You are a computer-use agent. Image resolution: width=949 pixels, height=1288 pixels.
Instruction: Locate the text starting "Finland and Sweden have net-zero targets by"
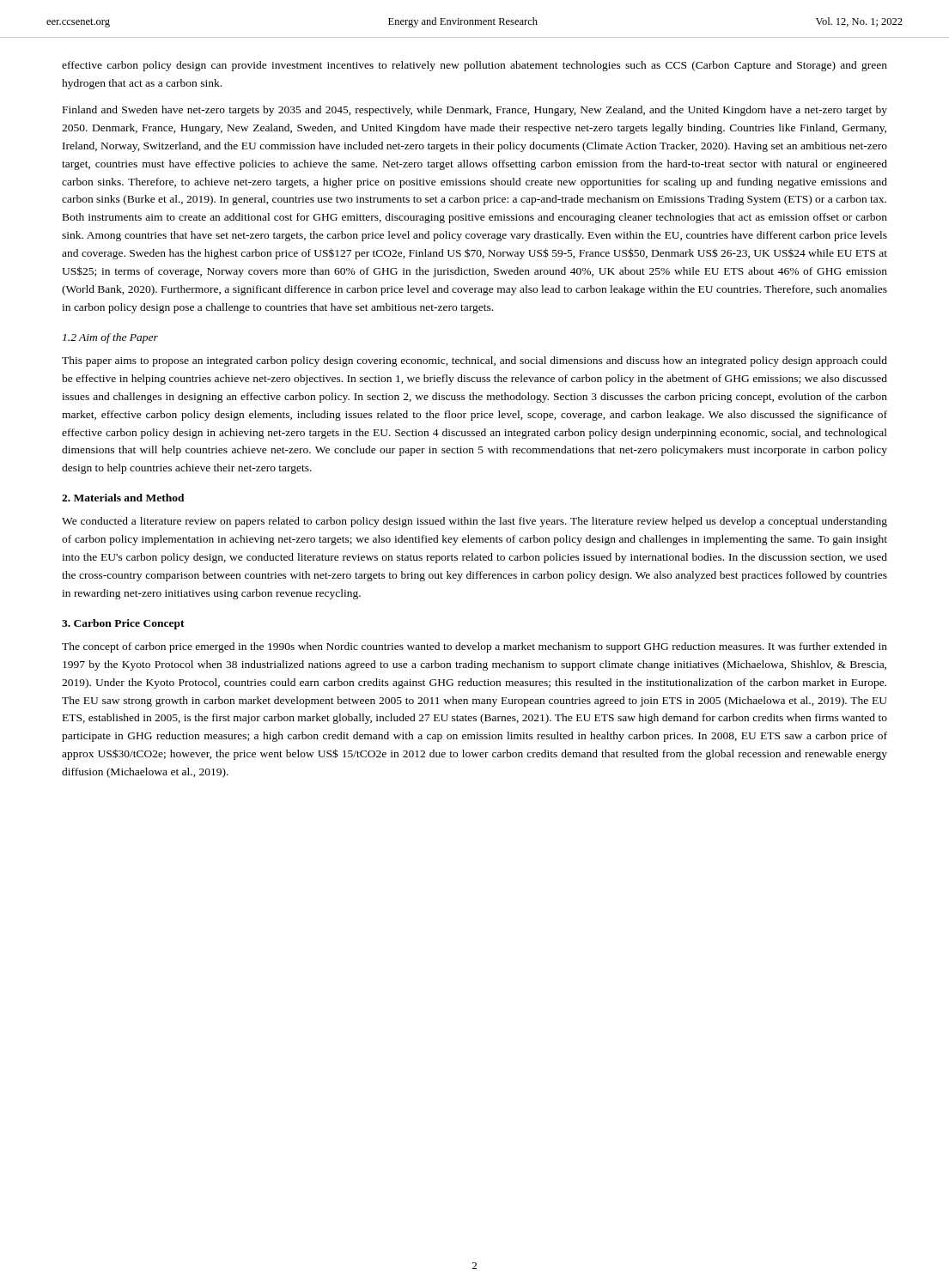click(x=474, y=209)
